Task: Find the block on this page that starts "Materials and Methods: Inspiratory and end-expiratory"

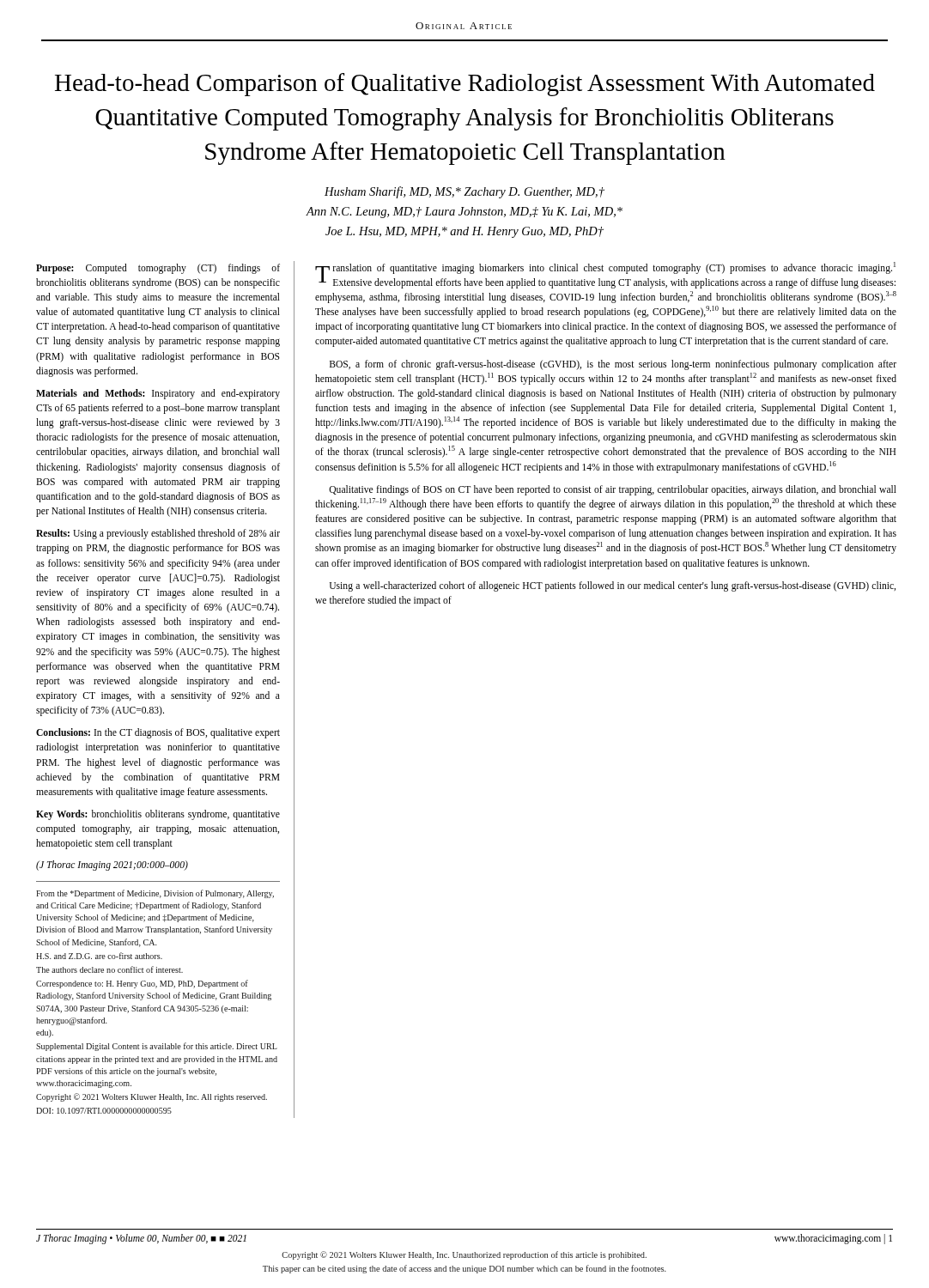Action: click(x=158, y=453)
